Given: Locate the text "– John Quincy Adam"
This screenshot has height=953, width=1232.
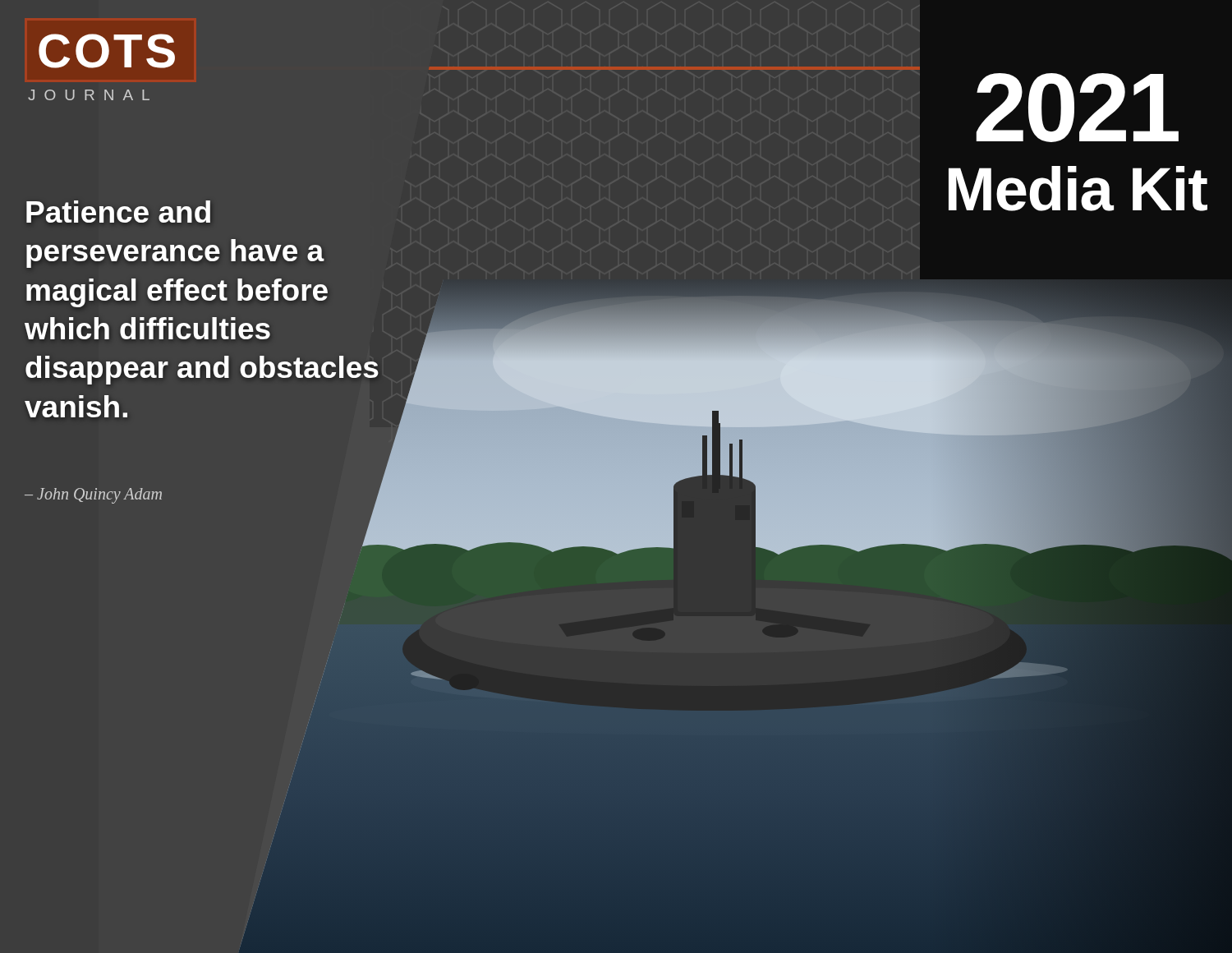Looking at the screenshot, I should pyautogui.click(x=172, y=494).
